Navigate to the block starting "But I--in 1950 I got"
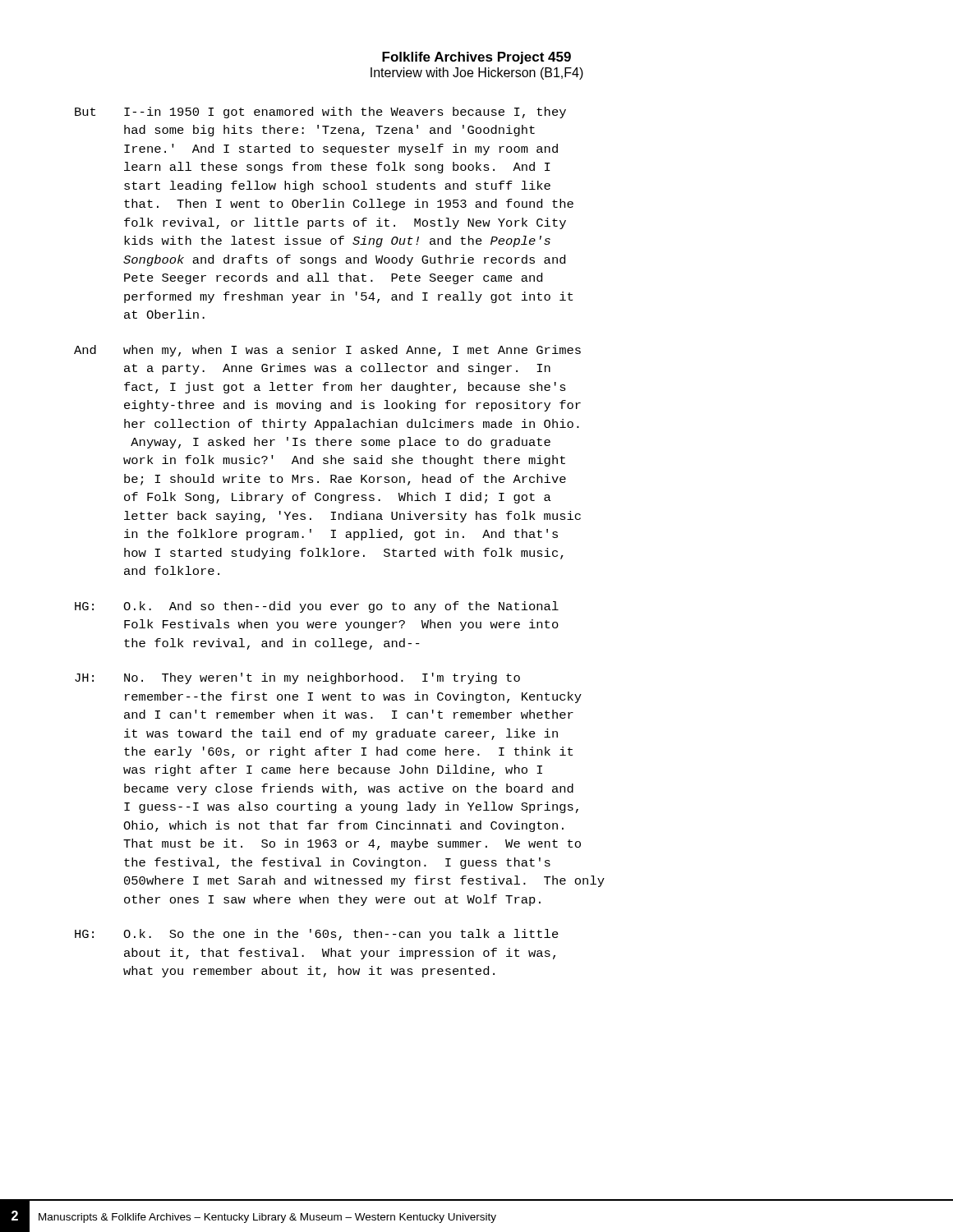953x1232 pixels. 476,214
